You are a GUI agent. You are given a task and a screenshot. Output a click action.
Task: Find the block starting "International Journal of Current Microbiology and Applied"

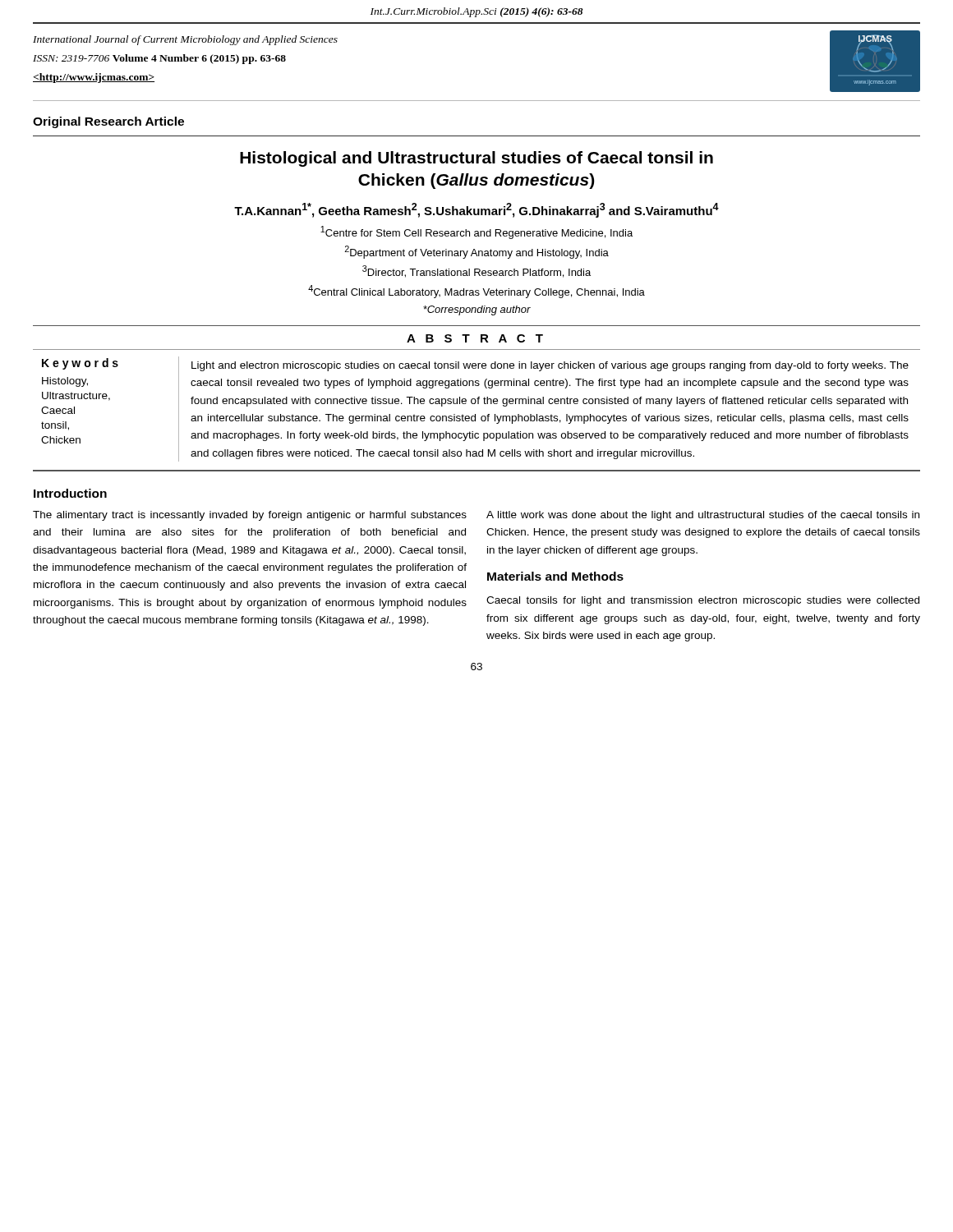[185, 58]
